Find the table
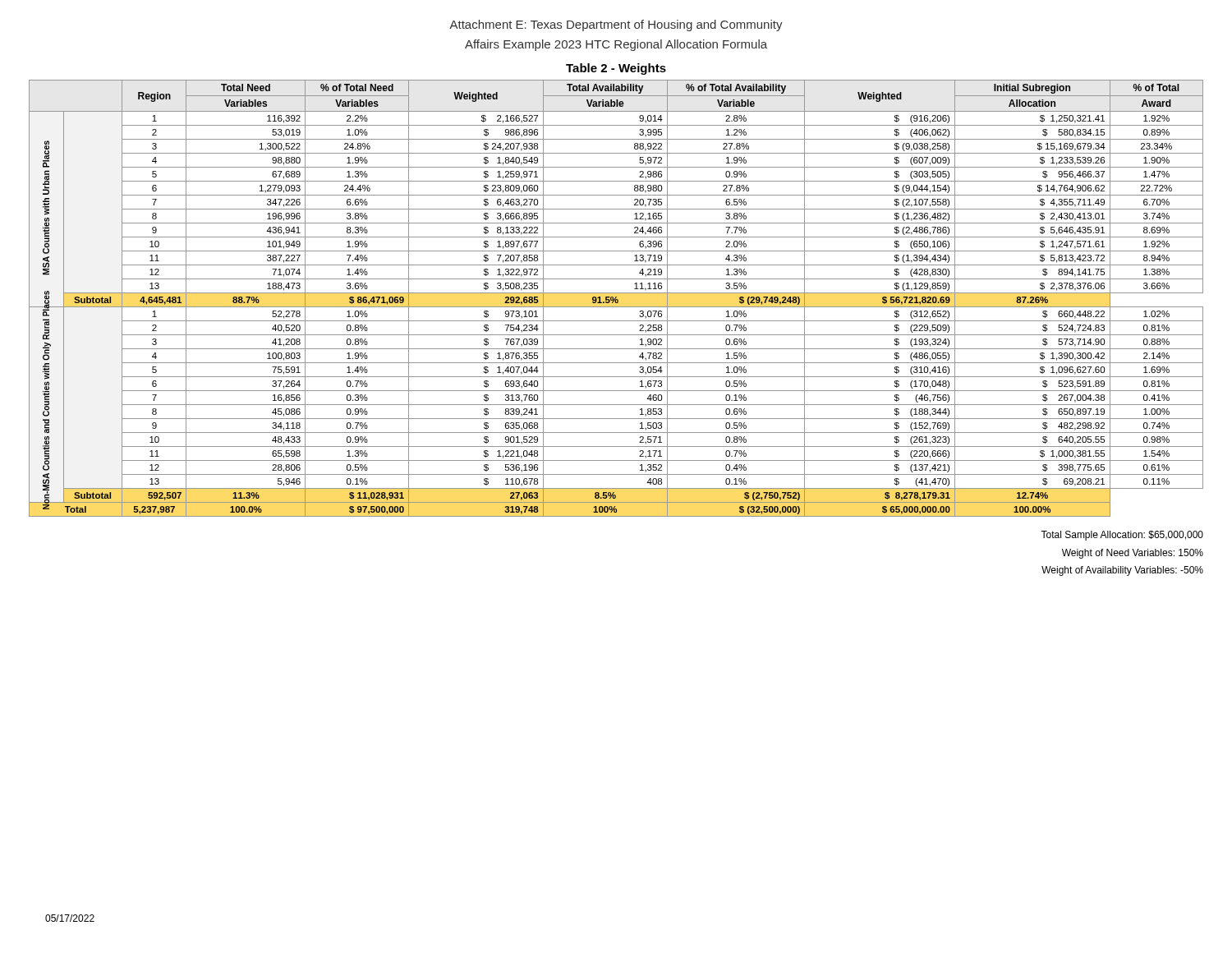The width and height of the screenshot is (1232, 953). click(616, 298)
